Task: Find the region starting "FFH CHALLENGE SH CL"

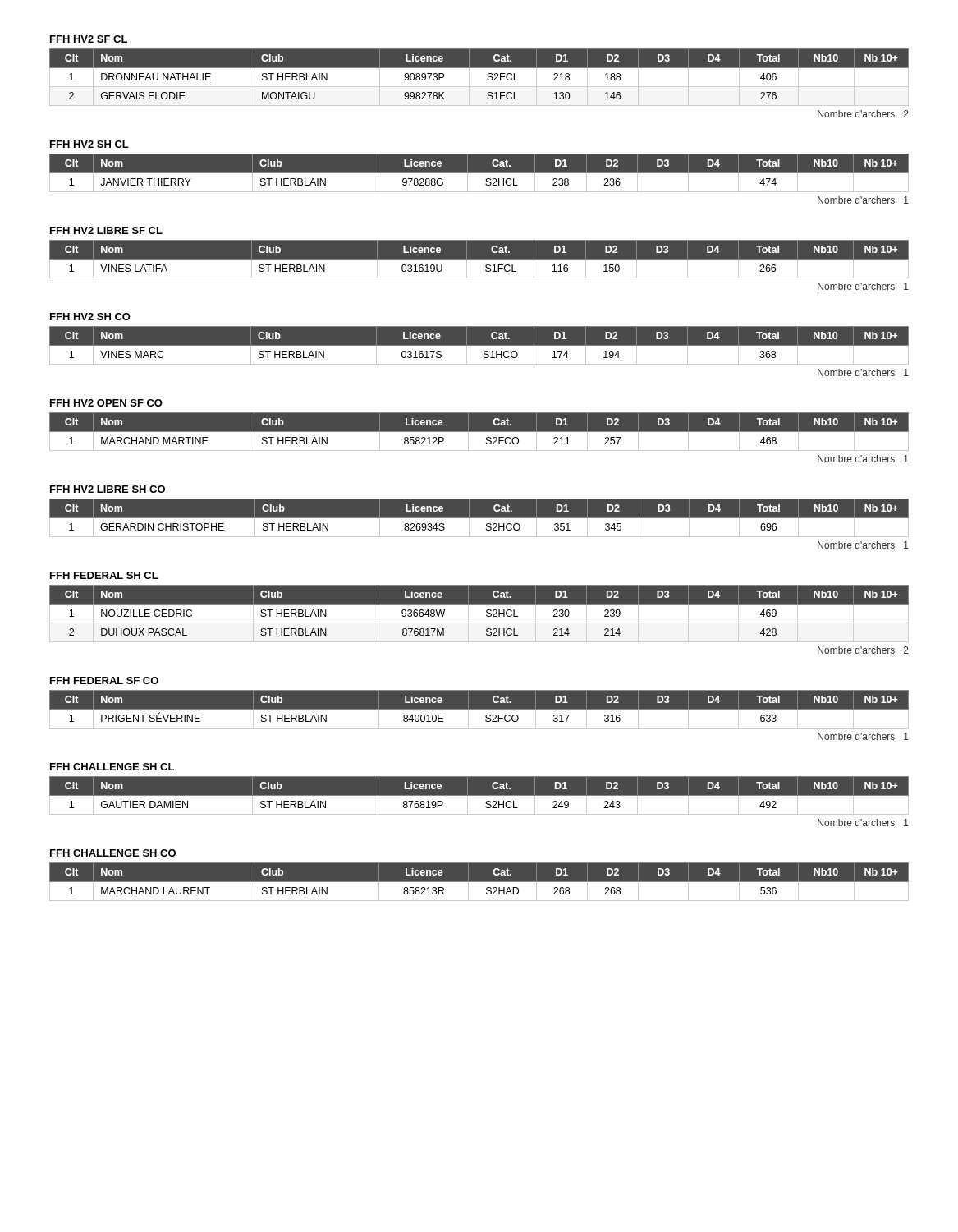Action: (x=112, y=767)
